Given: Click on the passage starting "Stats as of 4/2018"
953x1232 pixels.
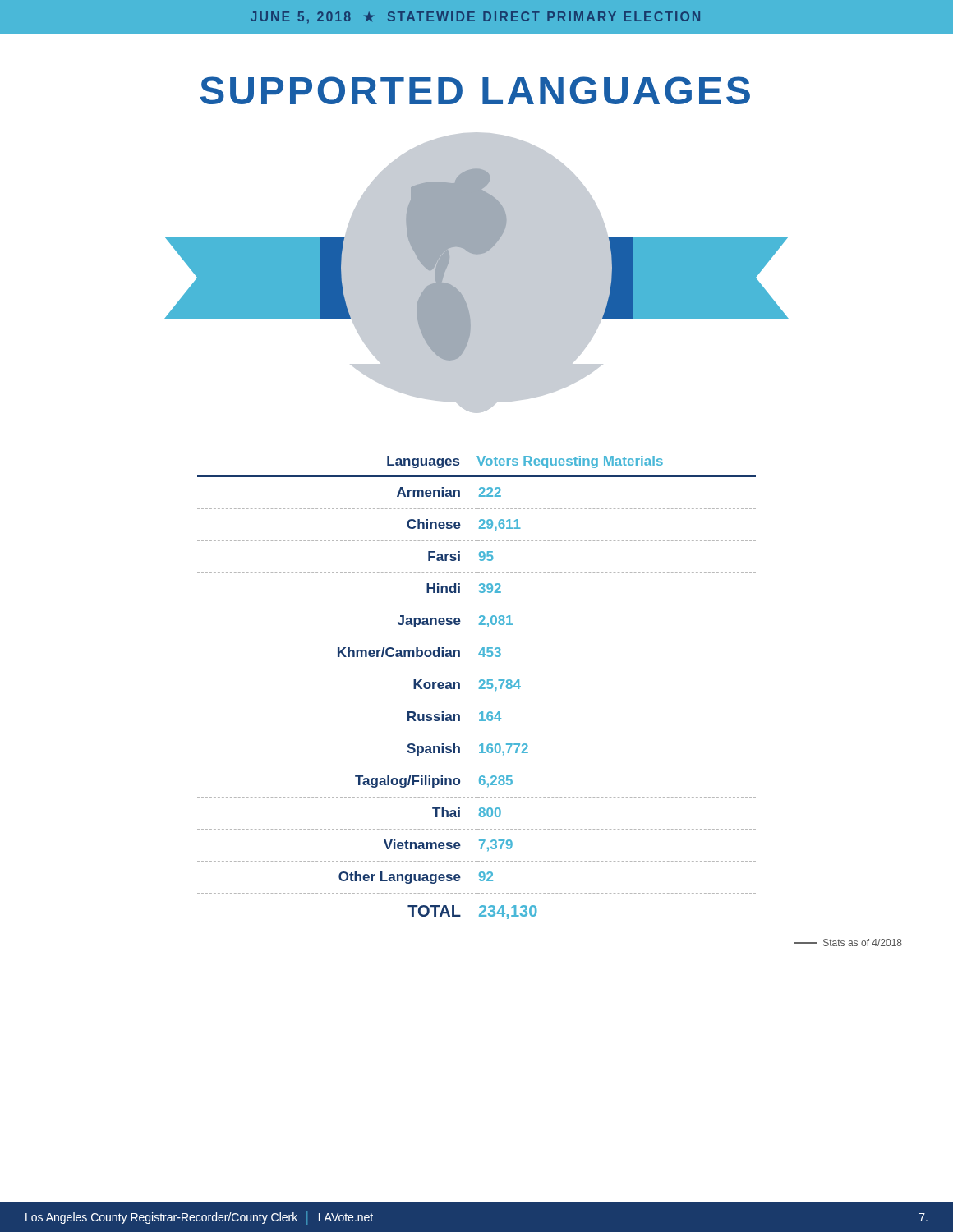Looking at the screenshot, I should [848, 943].
